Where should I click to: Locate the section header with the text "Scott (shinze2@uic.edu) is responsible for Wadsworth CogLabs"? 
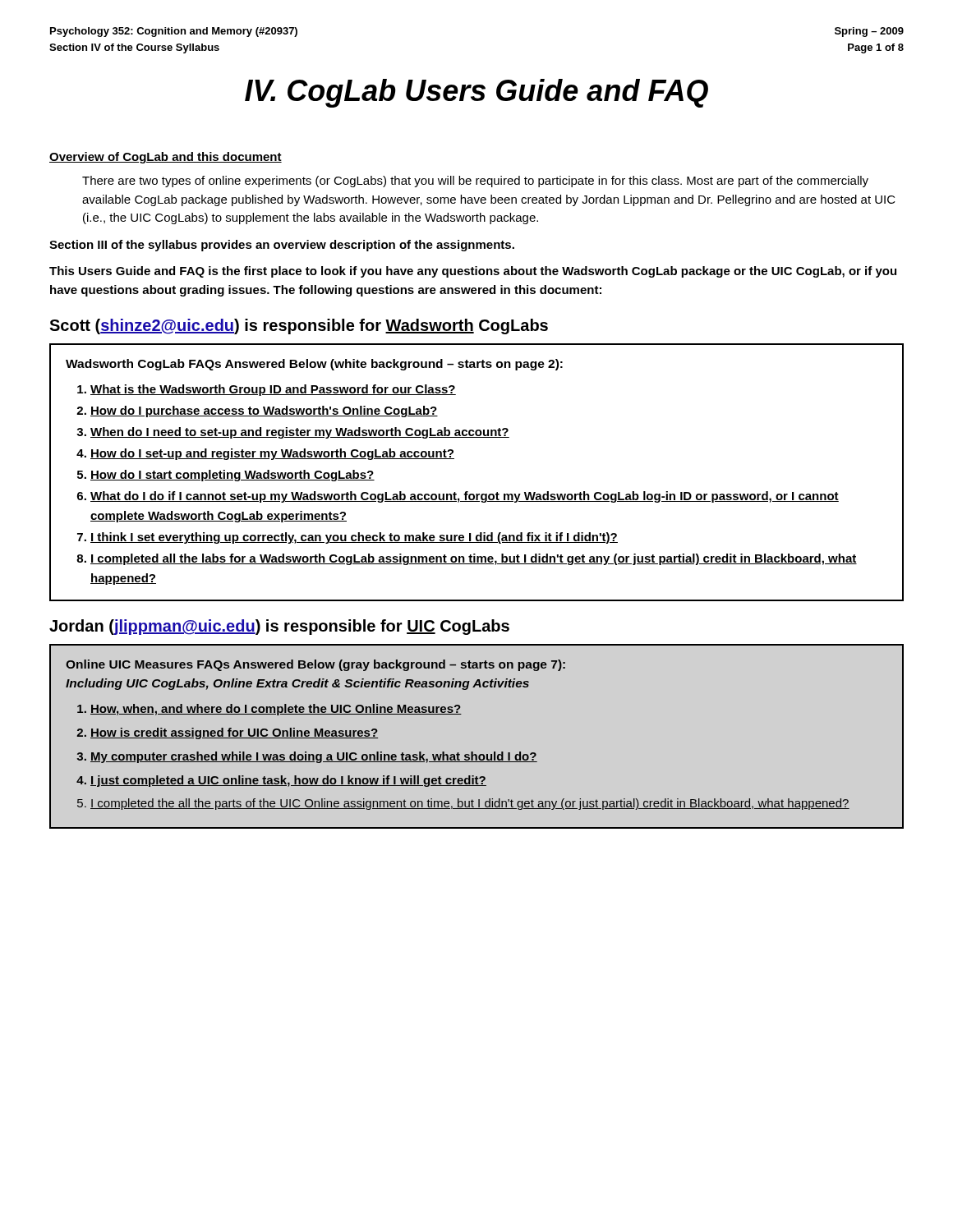coord(299,325)
